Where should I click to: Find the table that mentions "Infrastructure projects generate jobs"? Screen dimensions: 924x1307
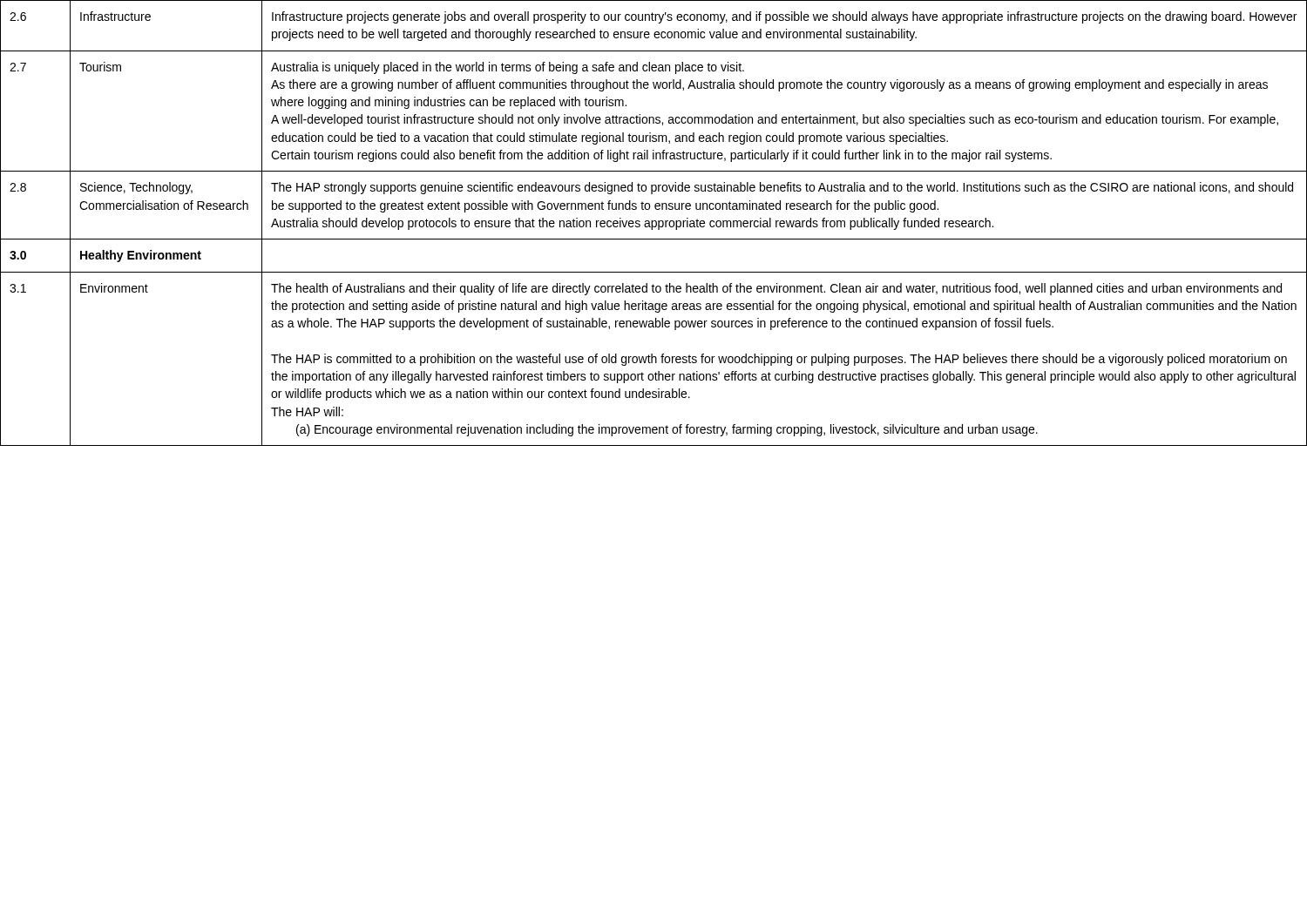coord(654,462)
